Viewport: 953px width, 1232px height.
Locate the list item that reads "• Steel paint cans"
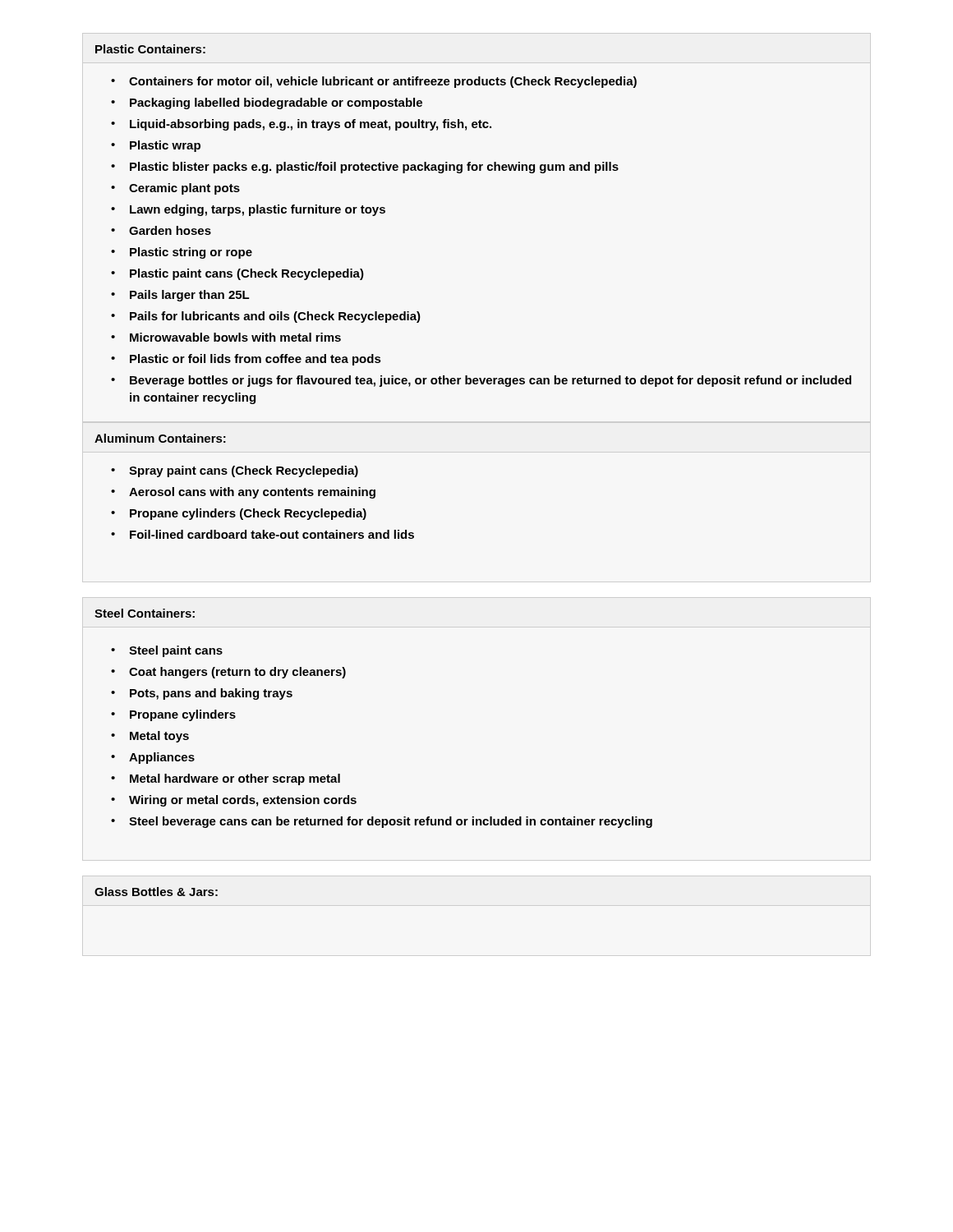pos(167,650)
